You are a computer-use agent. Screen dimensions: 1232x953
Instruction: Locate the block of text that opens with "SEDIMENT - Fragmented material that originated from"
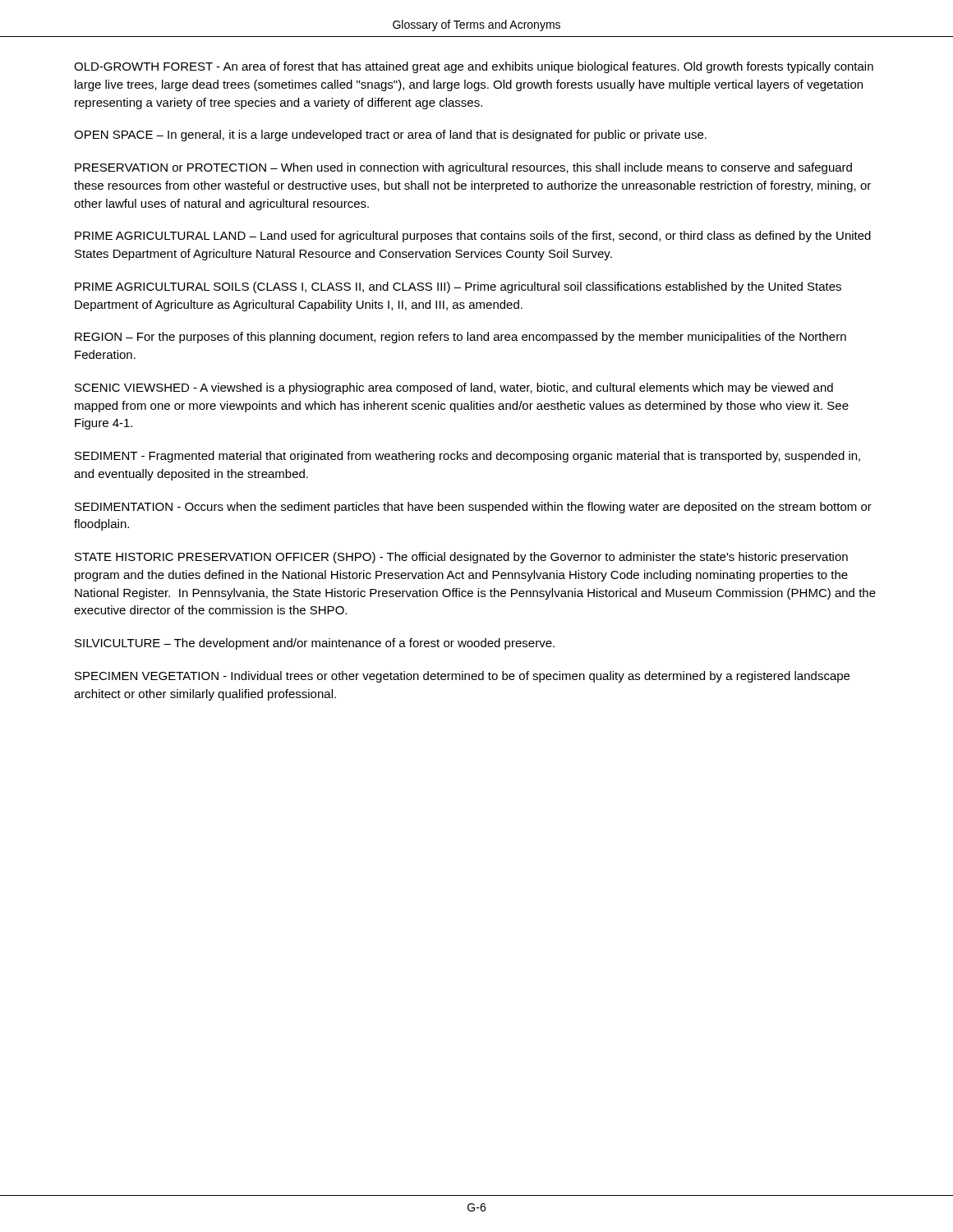click(x=468, y=464)
